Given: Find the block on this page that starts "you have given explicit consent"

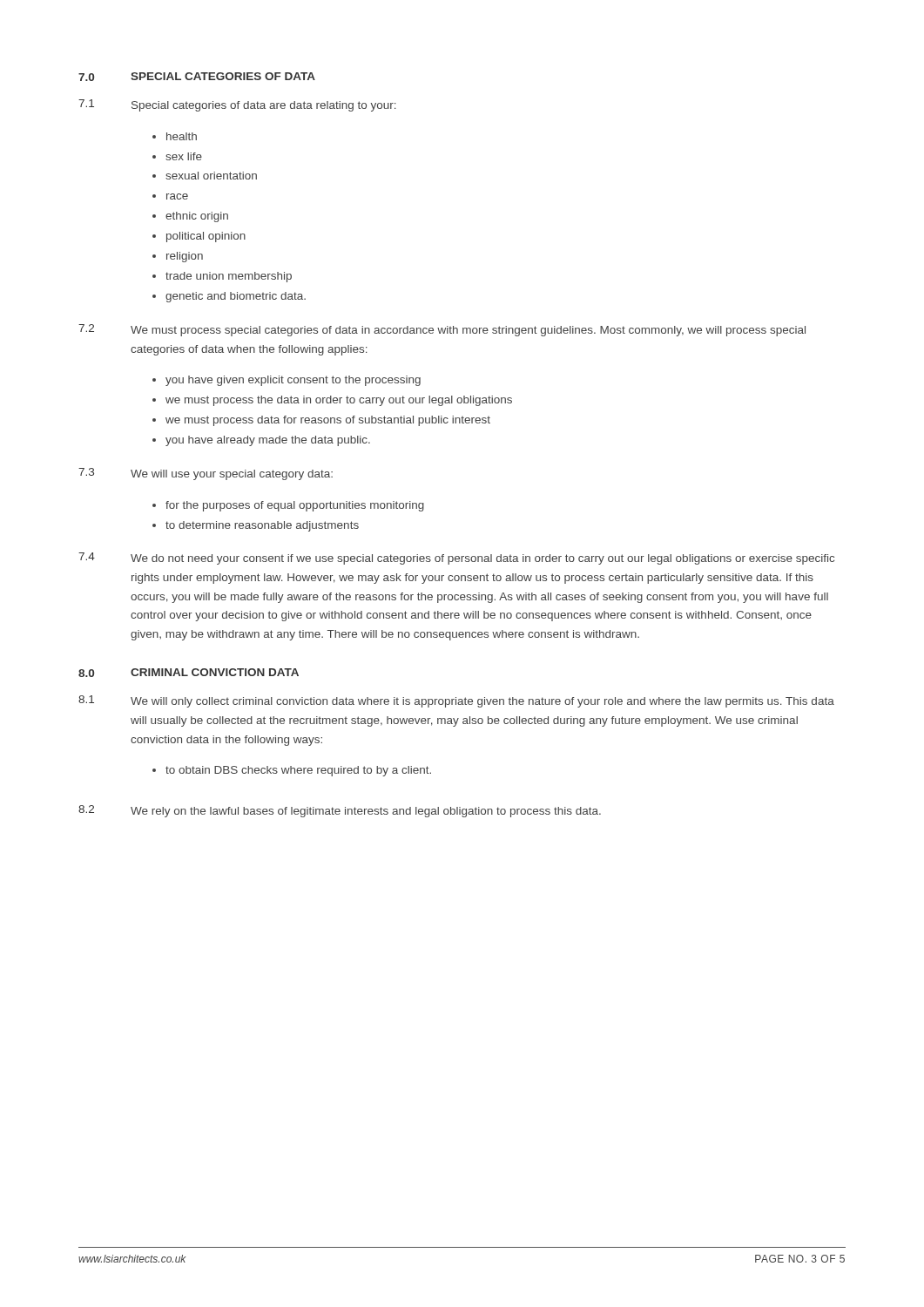Looking at the screenshot, I should (293, 380).
